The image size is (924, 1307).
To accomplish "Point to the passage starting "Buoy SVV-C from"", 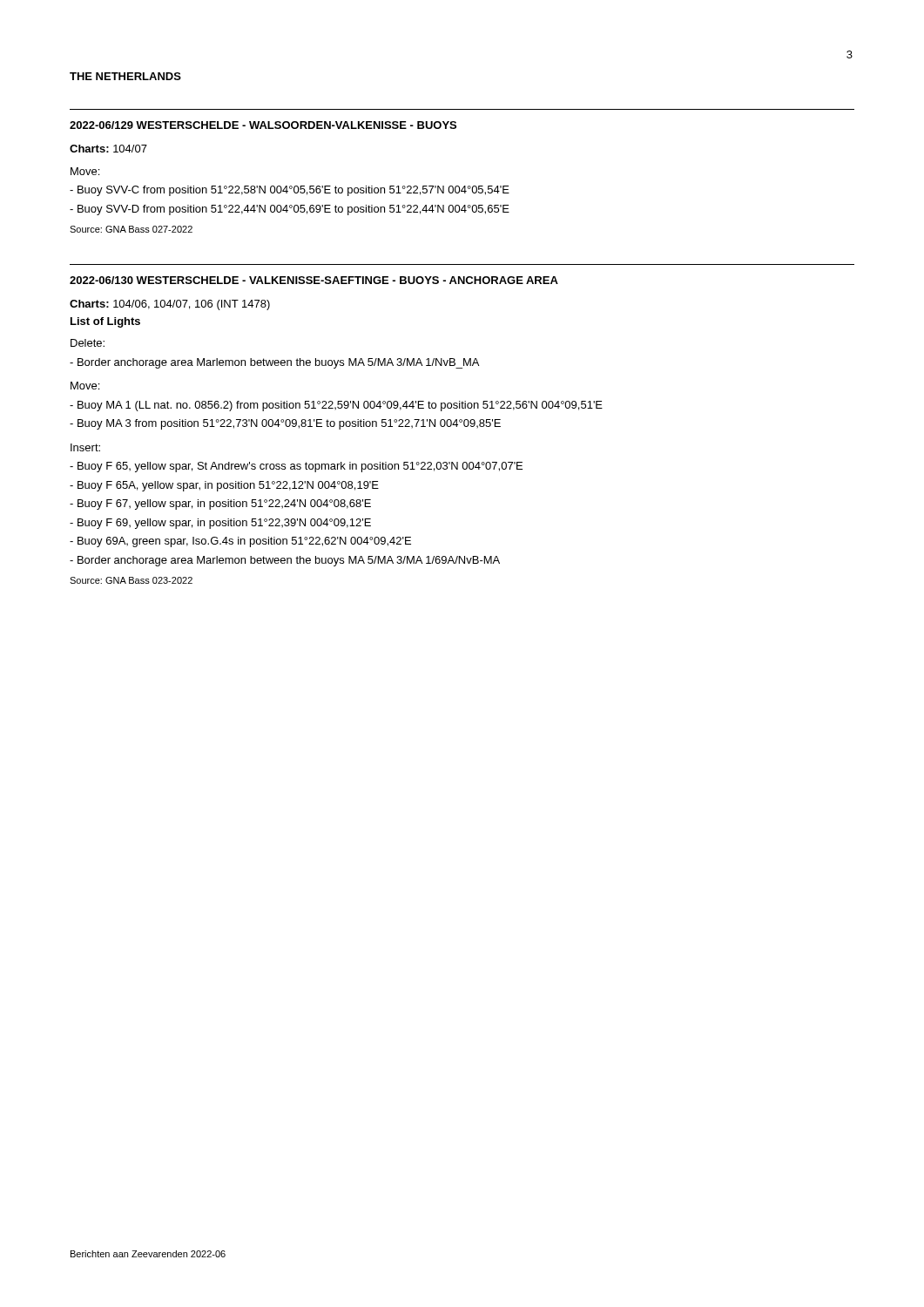I will tap(289, 190).
